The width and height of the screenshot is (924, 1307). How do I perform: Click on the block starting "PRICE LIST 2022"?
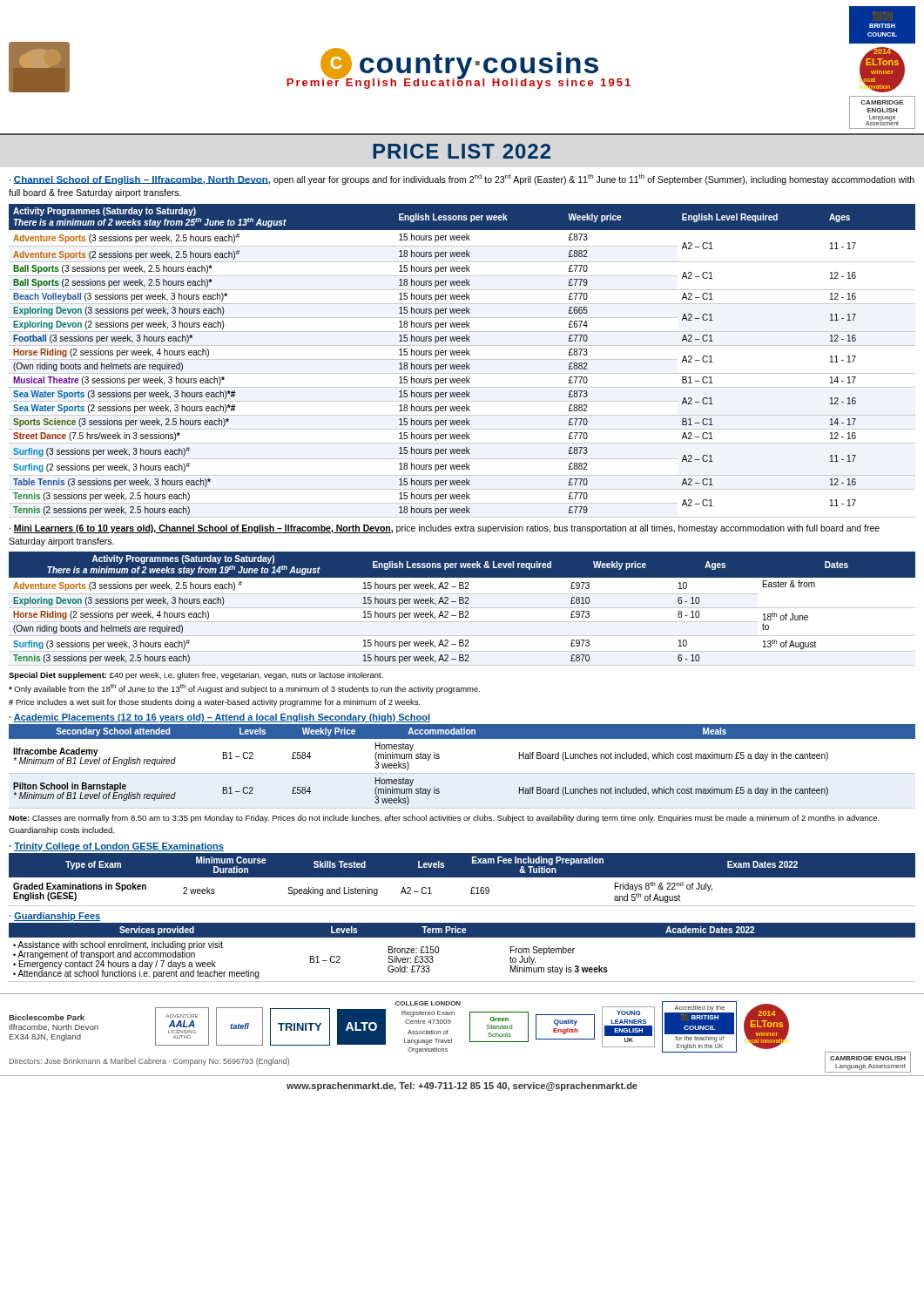462,151
